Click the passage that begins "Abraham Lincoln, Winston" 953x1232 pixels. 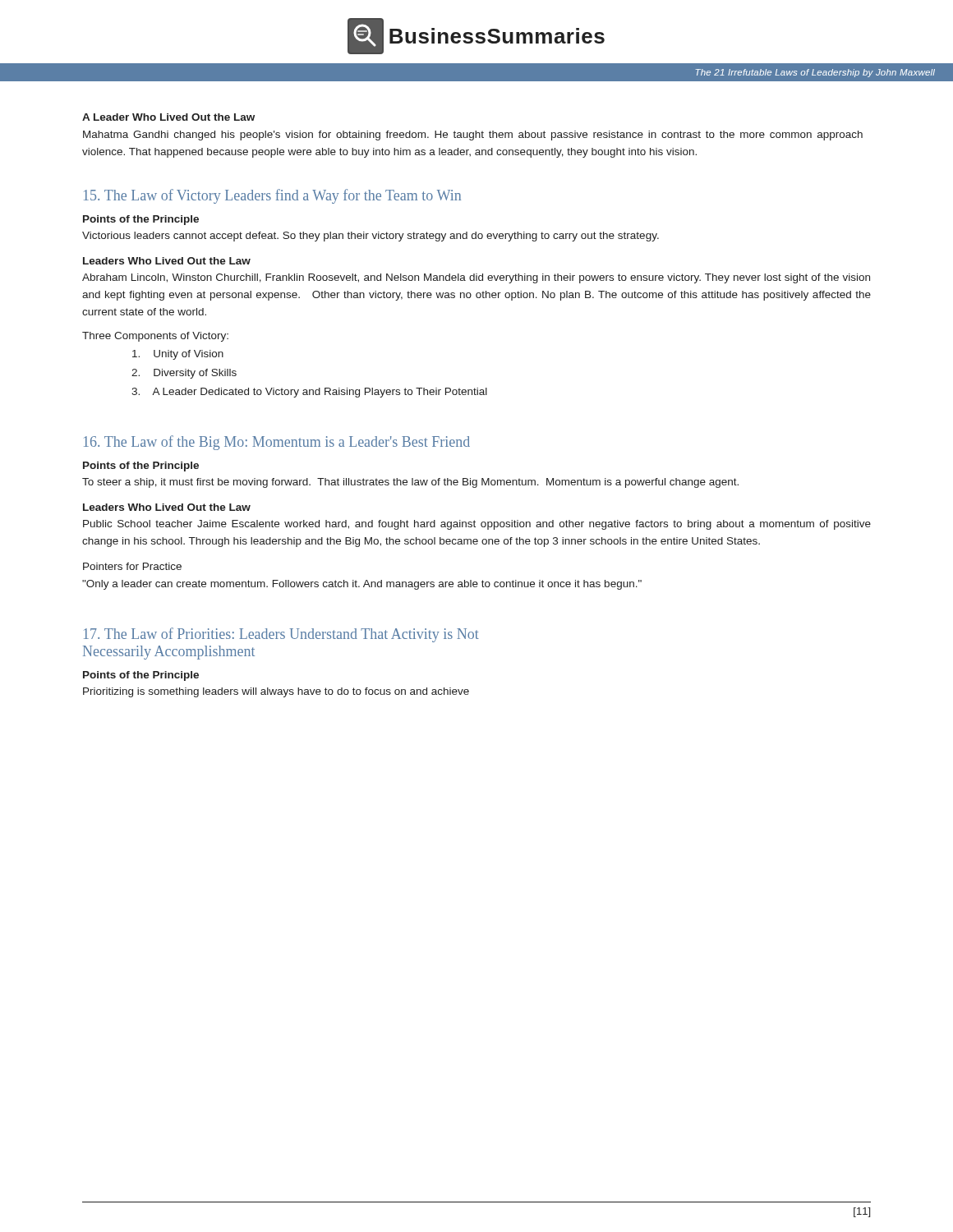click(476, 294)
